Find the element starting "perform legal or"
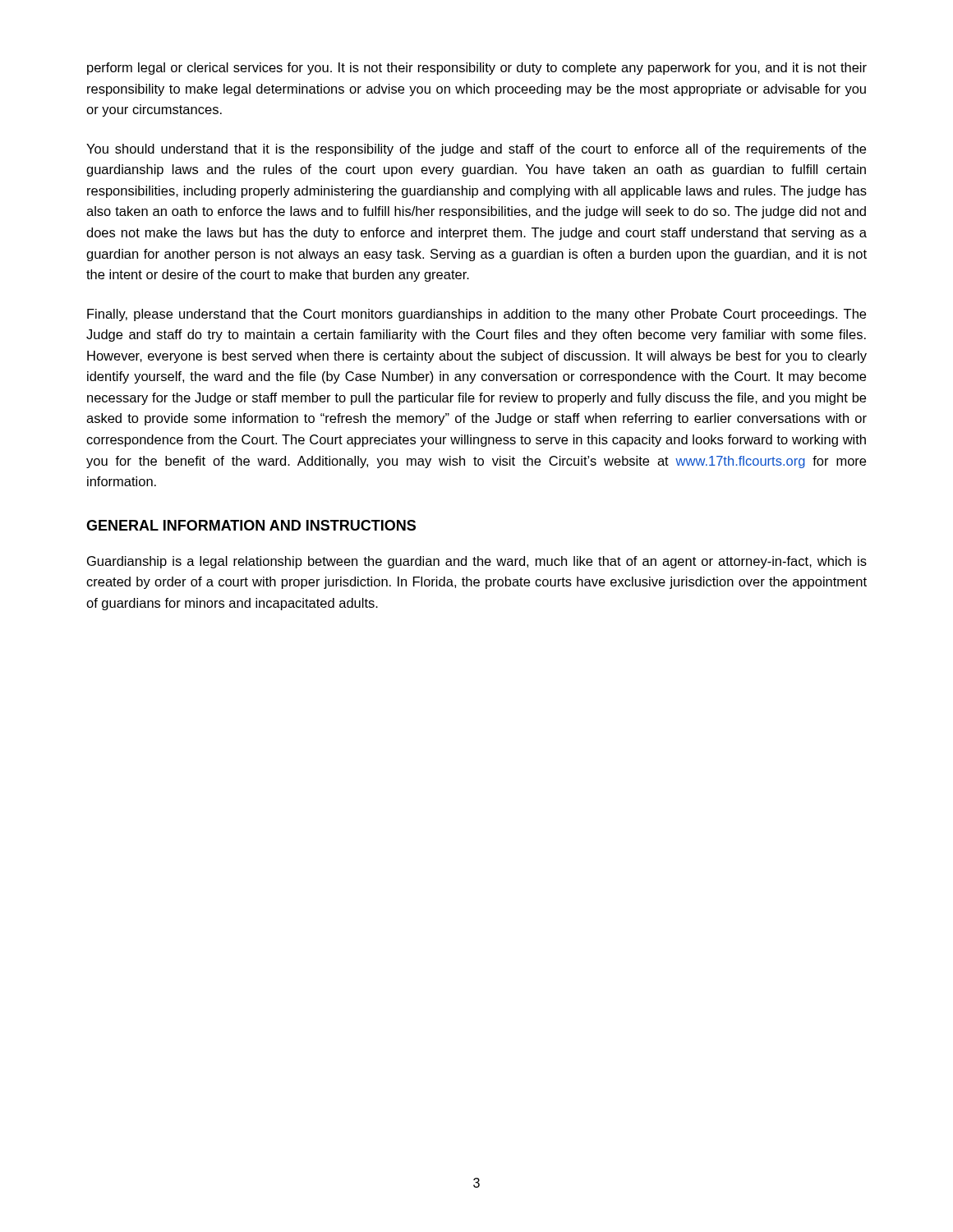This screenshot has width=953, height=1232. tap(476, 88)
